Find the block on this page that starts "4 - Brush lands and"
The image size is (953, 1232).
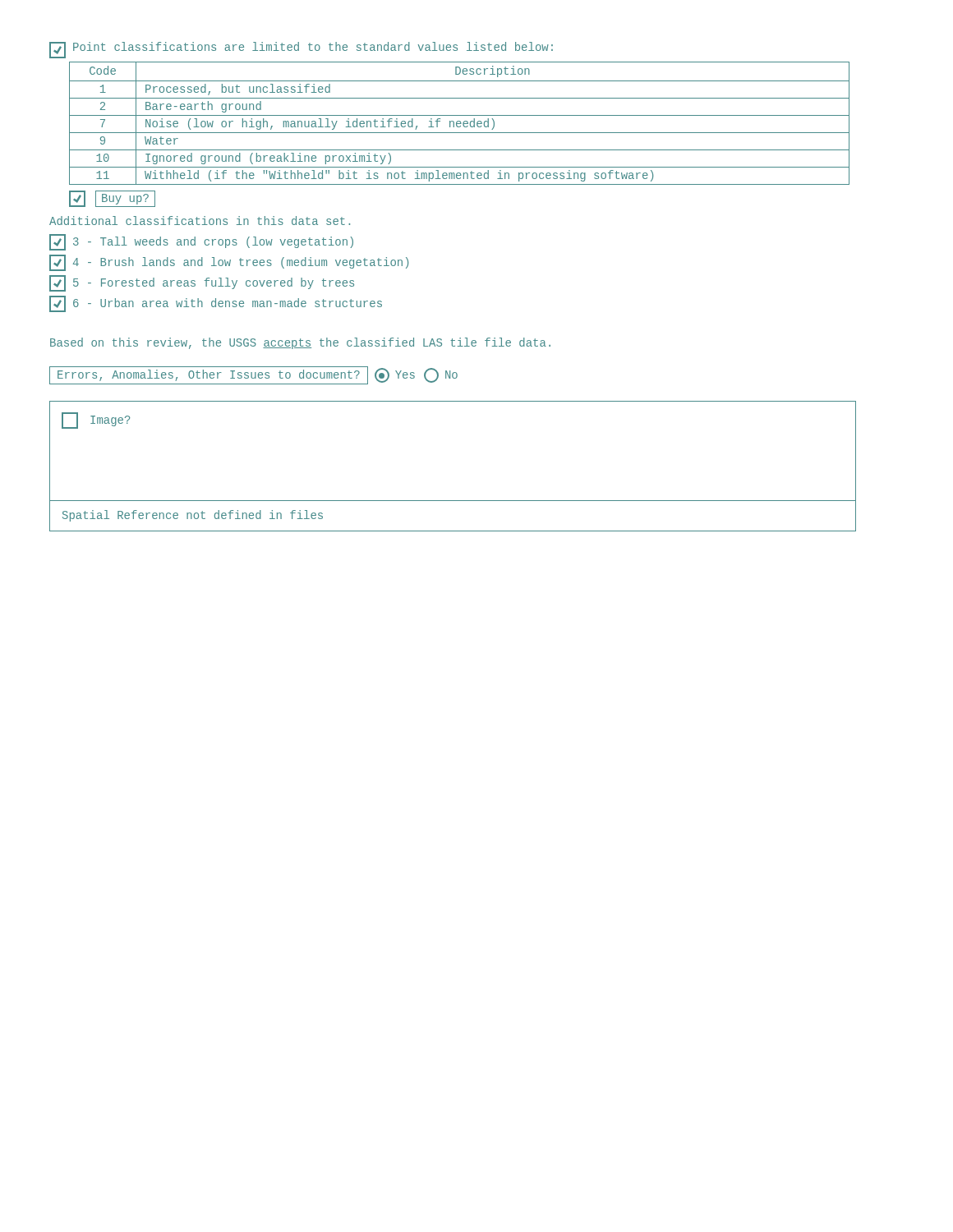[x=230, y=263]
